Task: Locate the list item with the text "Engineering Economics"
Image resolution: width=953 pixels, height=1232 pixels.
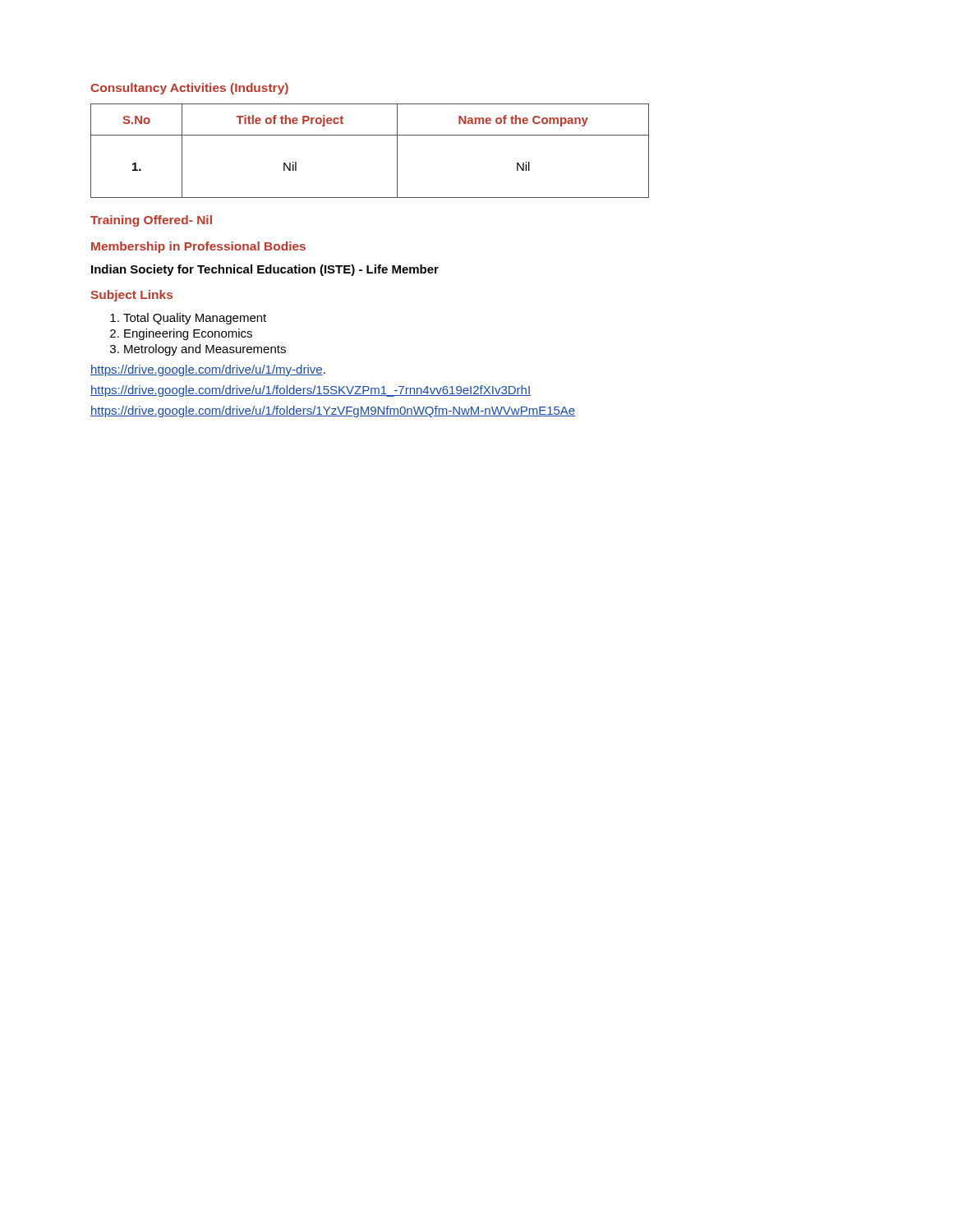Action: click(x=188, y=334)
